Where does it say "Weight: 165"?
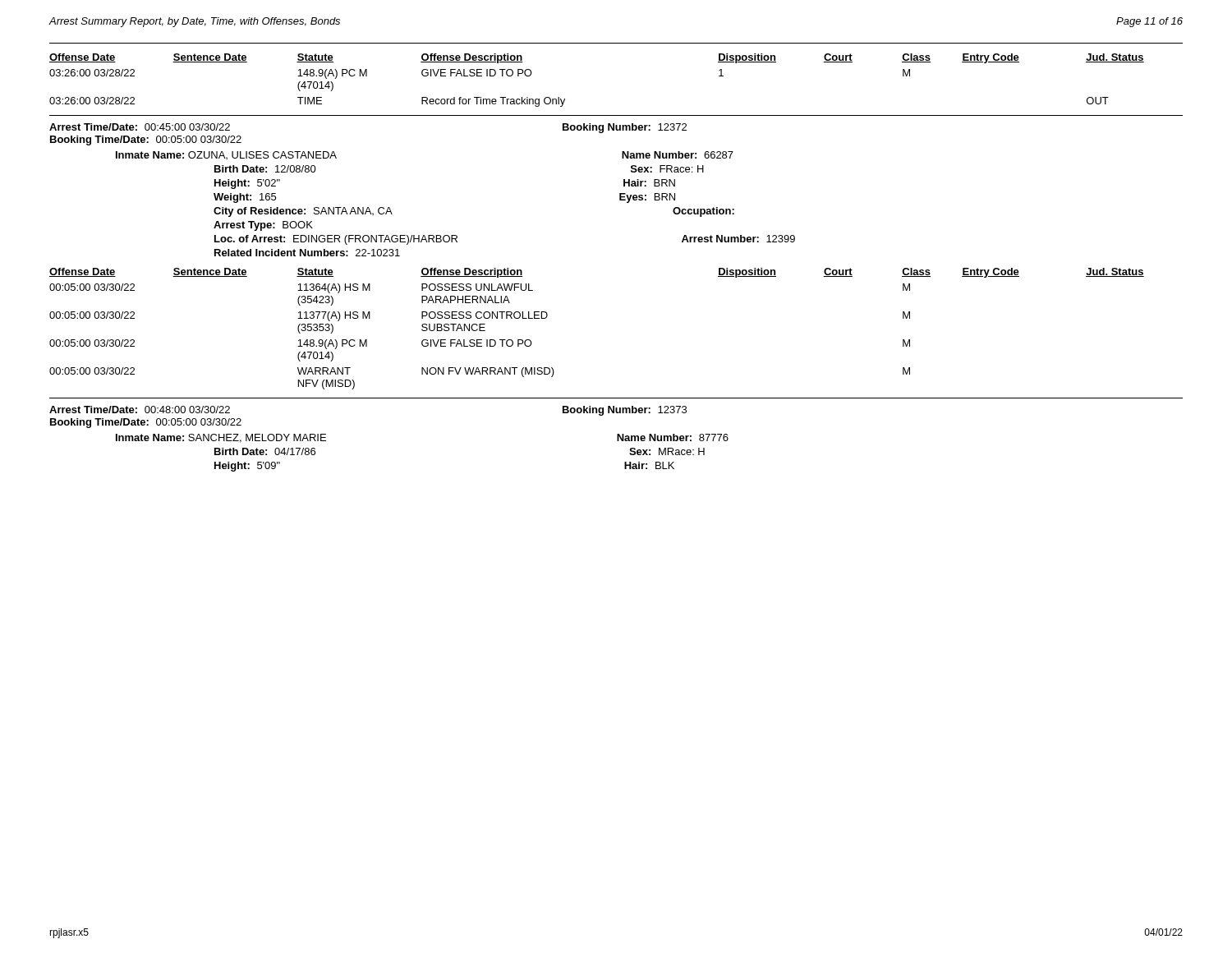 [245, 197]
